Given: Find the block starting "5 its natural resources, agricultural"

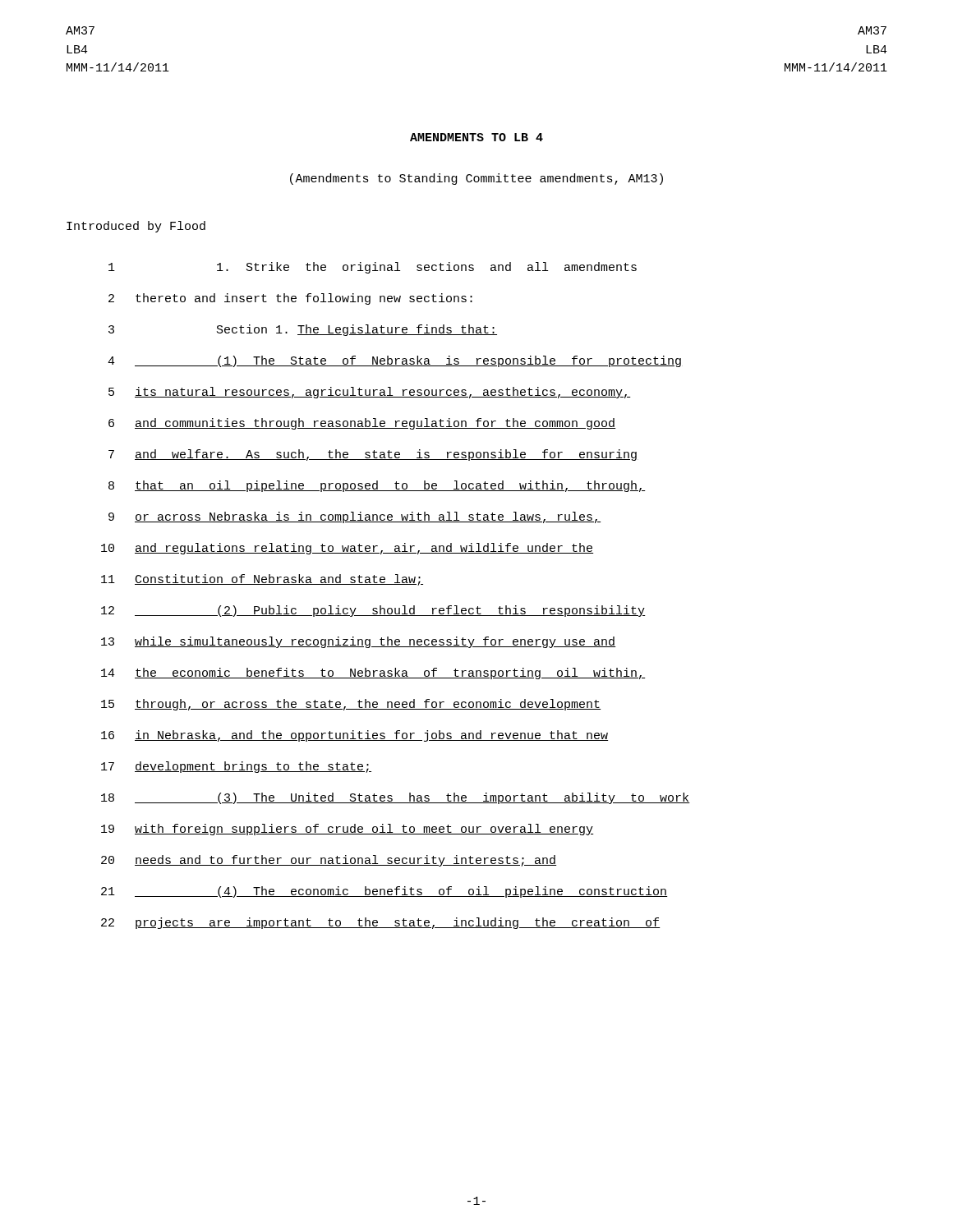Looking at the screenshot, I should click(476, 393).
